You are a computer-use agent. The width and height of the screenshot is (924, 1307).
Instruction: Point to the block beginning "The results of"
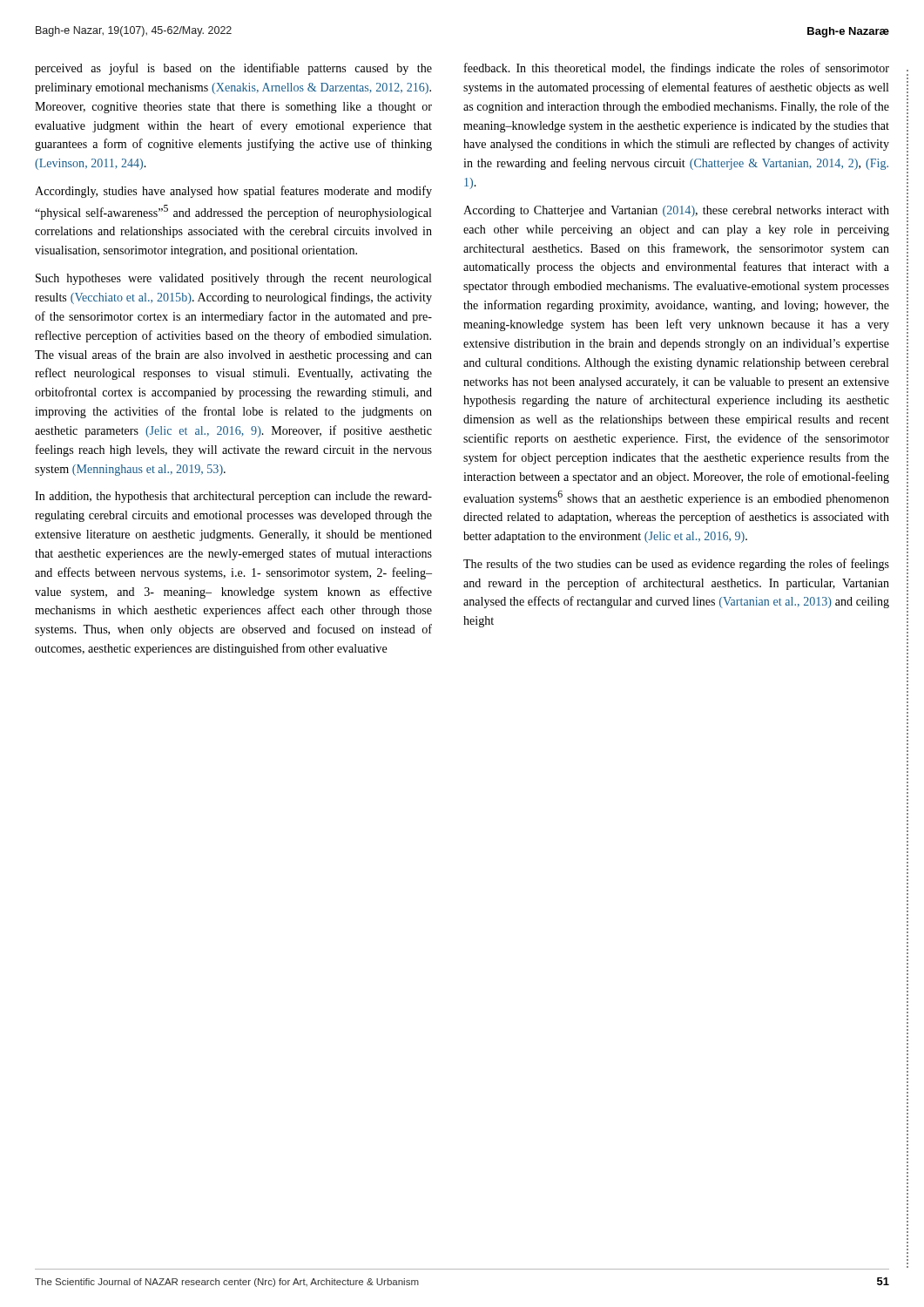(x=676, y=593)
